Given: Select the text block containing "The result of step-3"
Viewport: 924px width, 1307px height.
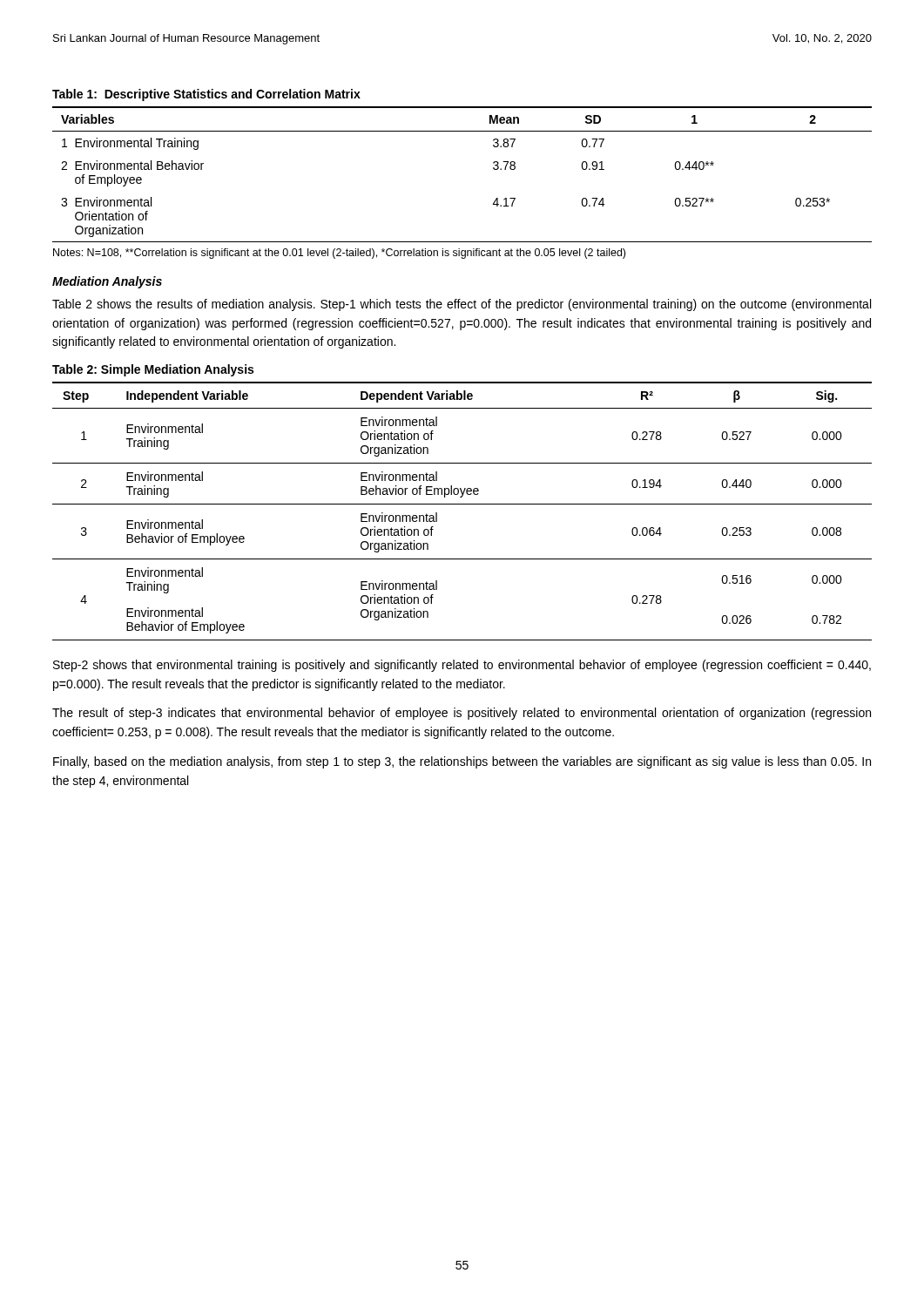Looking at the screenshot, I should [x=462, y=723].
